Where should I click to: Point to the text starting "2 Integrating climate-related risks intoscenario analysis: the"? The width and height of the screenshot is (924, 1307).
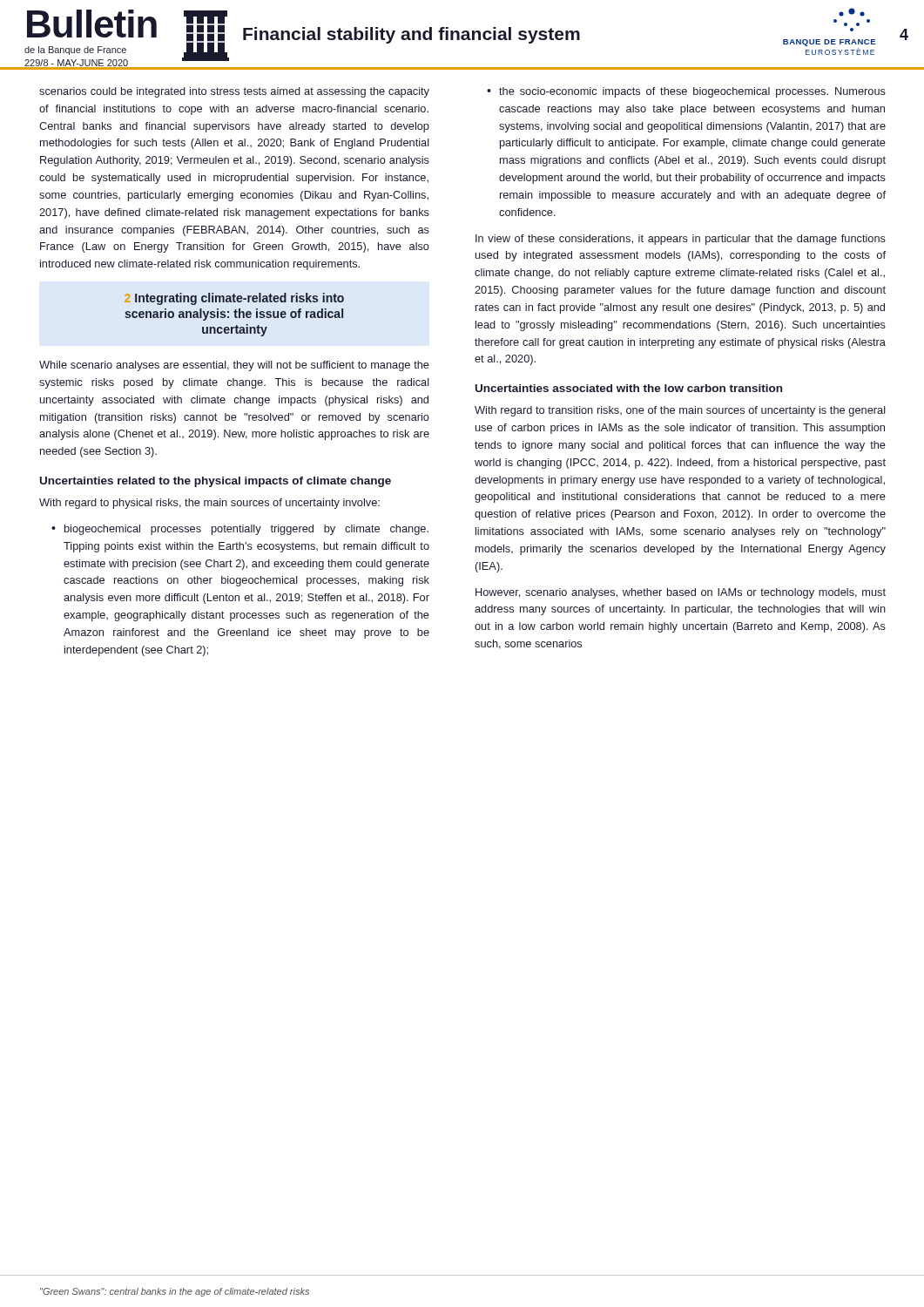[x=234, y=314]
